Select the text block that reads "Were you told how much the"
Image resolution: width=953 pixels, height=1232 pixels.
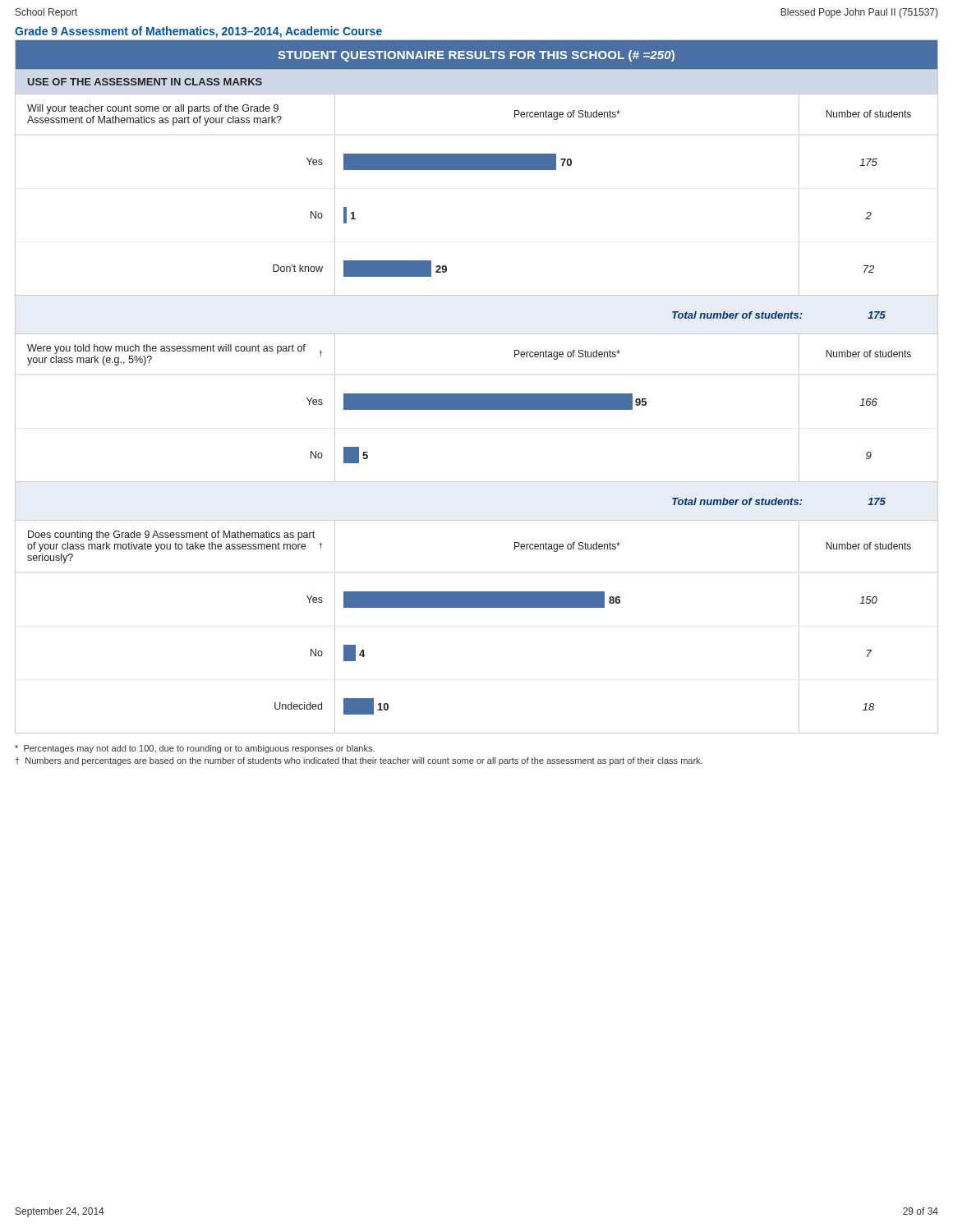coord(175,354)
